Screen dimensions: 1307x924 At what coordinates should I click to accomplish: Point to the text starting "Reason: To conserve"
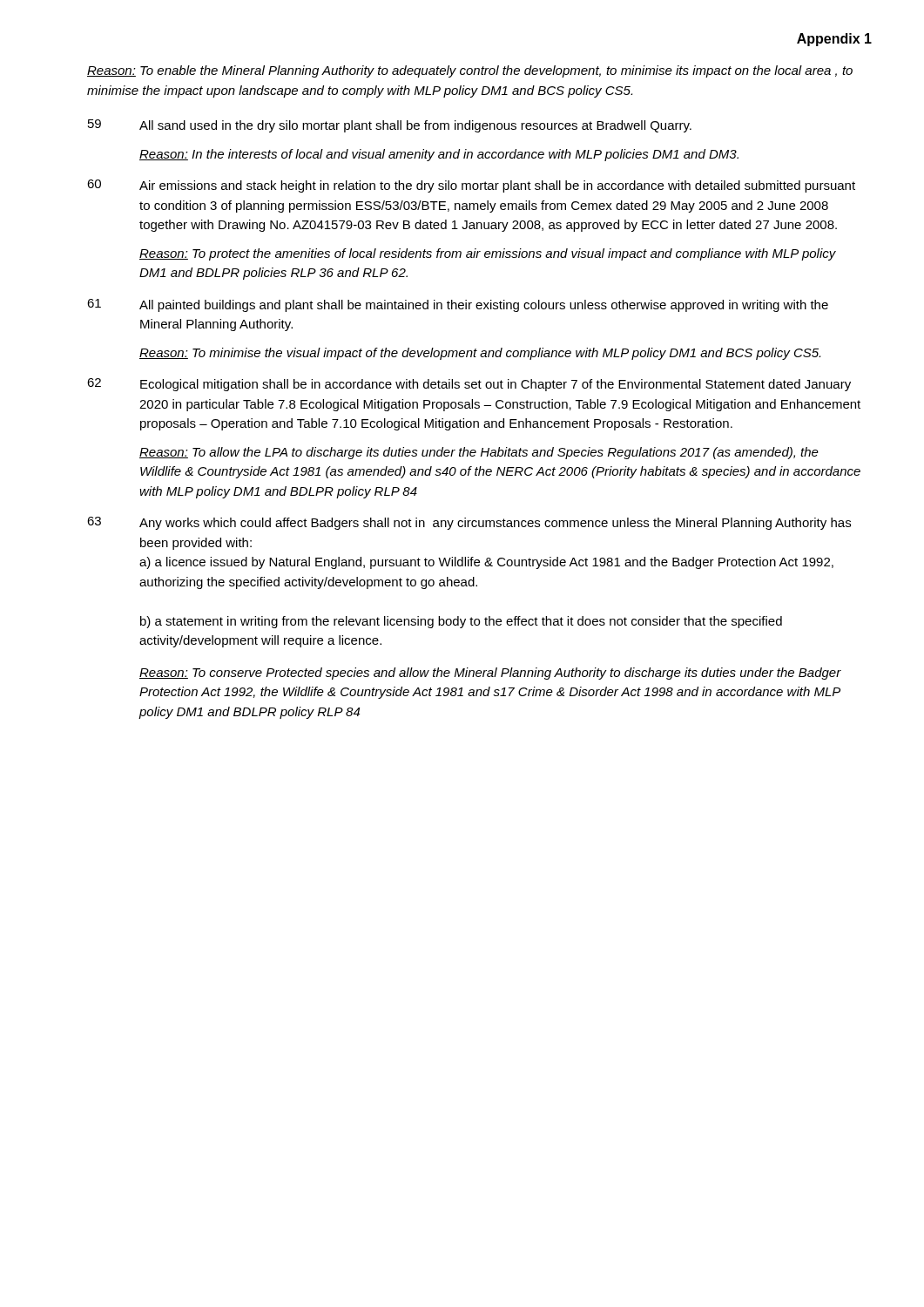(x=490, y=691)
